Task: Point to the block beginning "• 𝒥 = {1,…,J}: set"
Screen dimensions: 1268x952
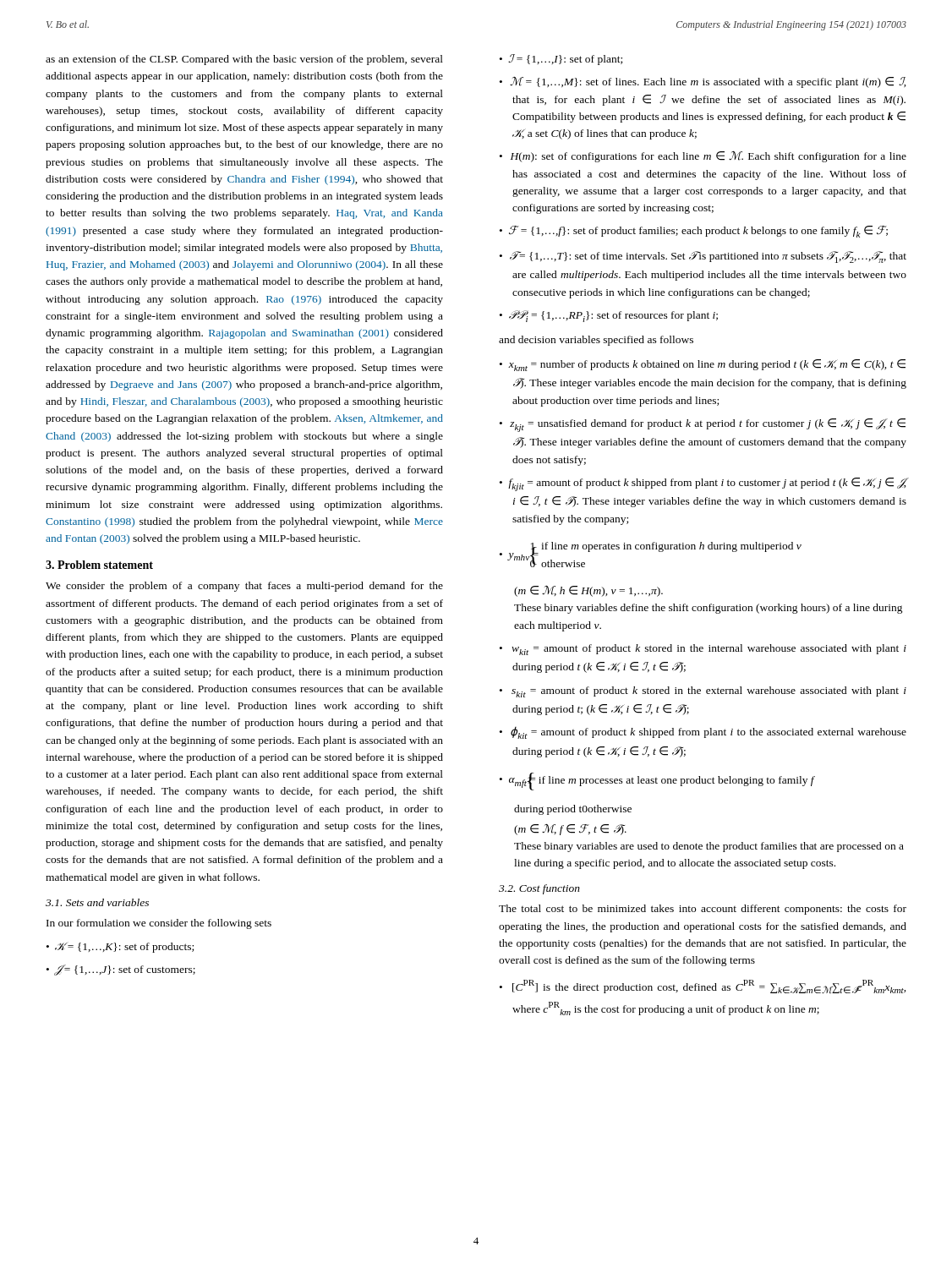Action: pyautogui.click(x=121, y=970)
